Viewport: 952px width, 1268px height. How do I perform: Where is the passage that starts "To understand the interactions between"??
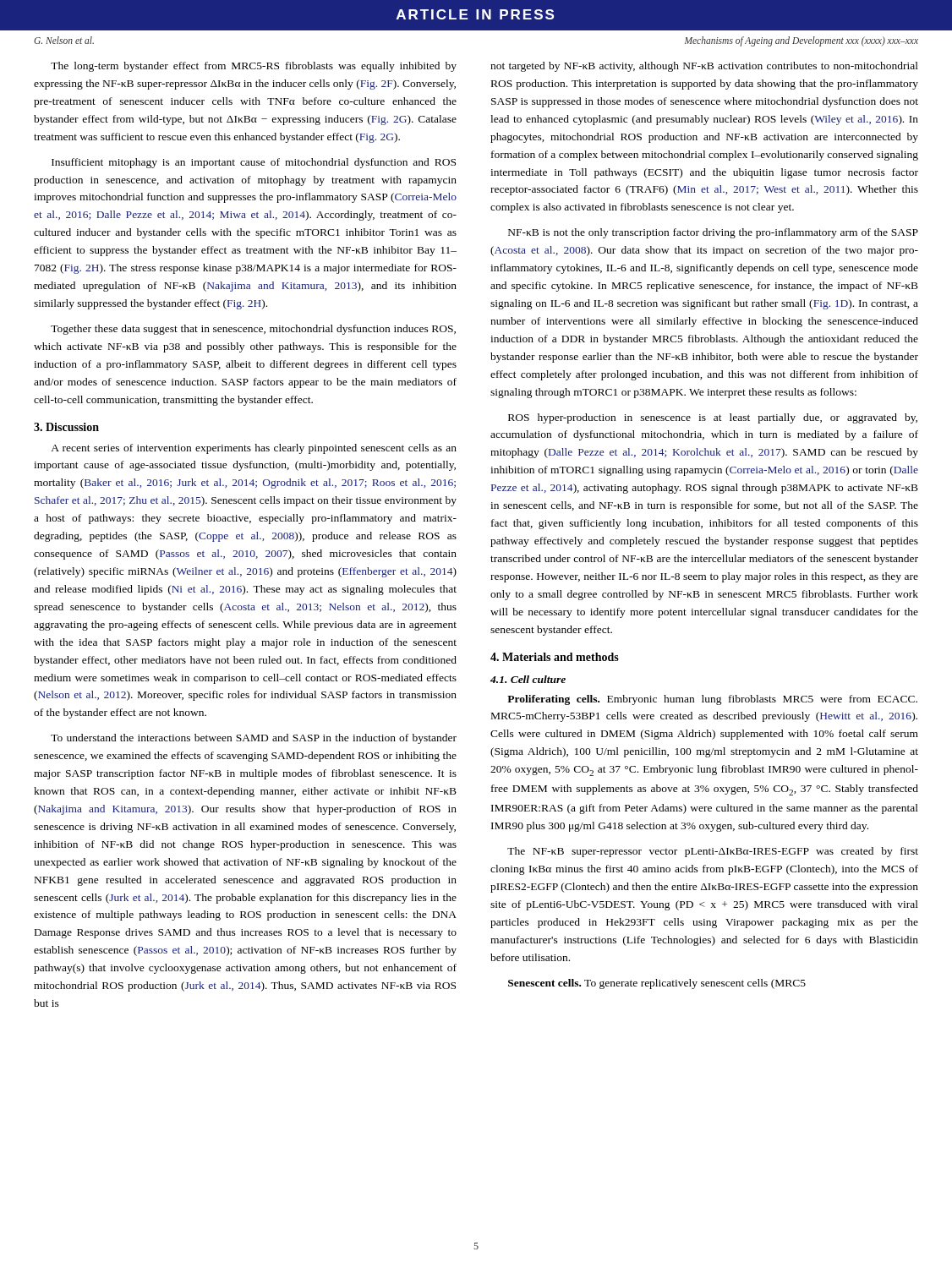[x=245, y=871]
